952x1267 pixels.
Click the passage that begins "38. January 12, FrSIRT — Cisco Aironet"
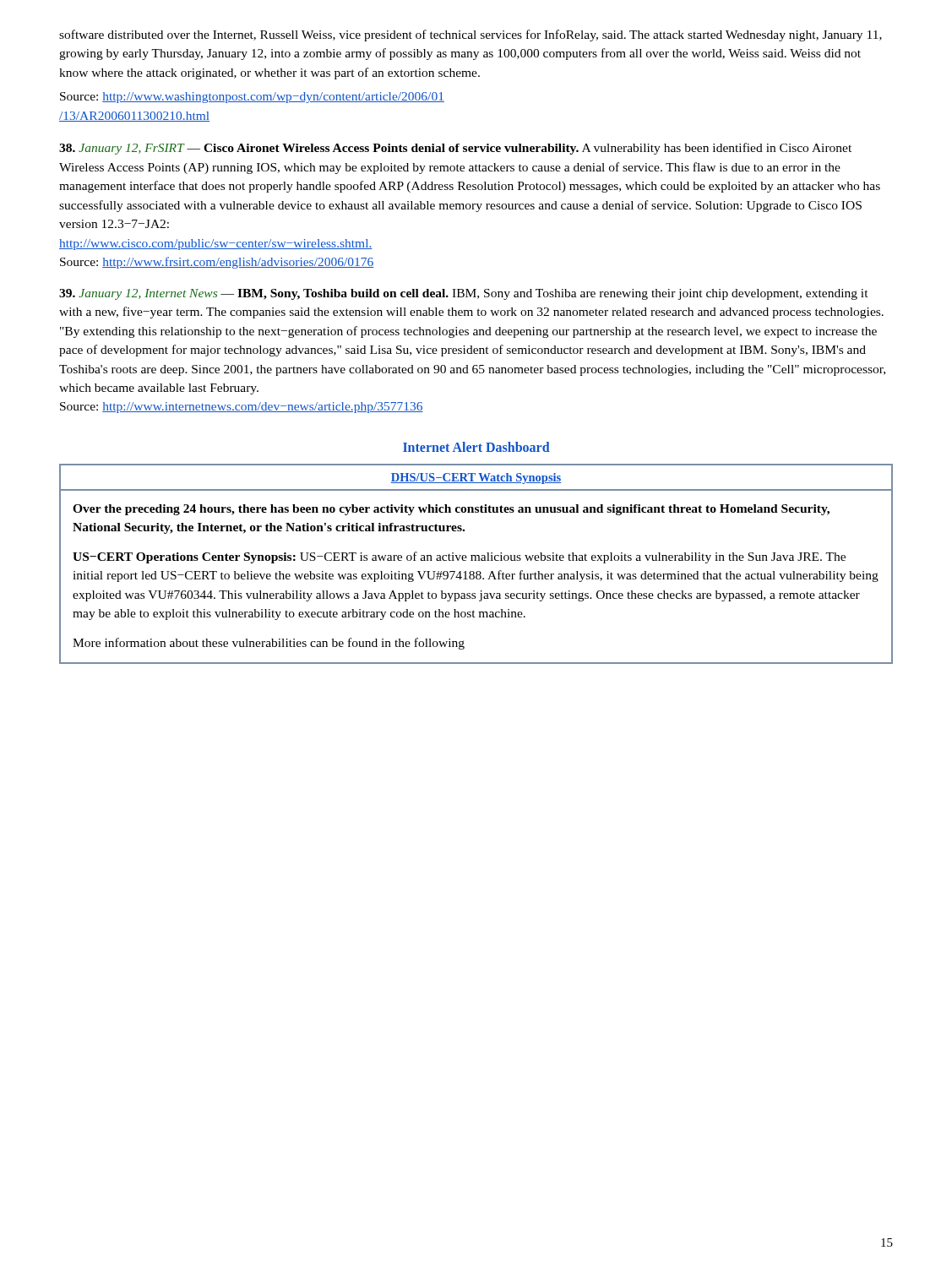pos(470,205)
